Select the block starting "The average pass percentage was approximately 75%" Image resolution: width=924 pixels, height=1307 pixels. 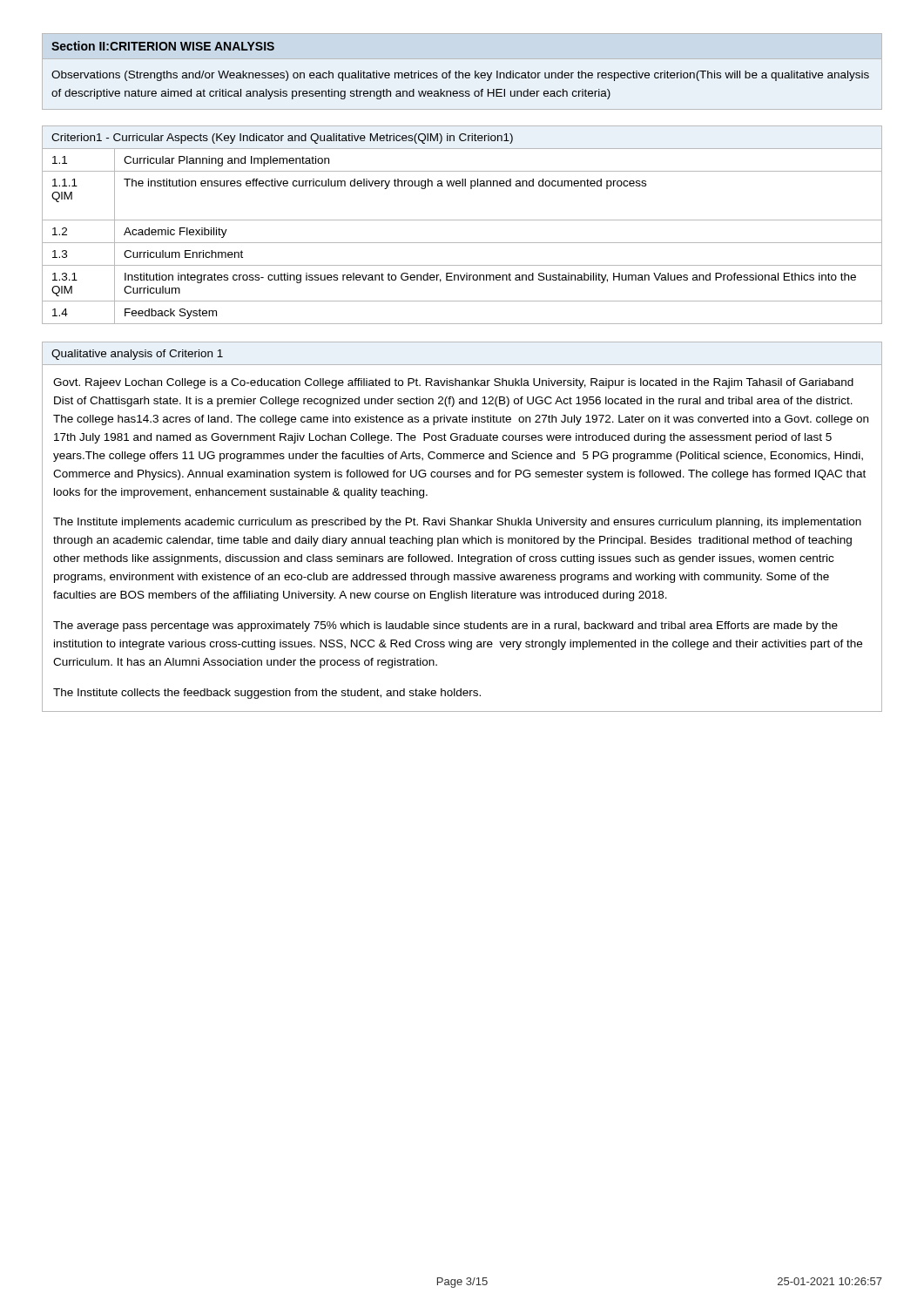tap(458, 644)
